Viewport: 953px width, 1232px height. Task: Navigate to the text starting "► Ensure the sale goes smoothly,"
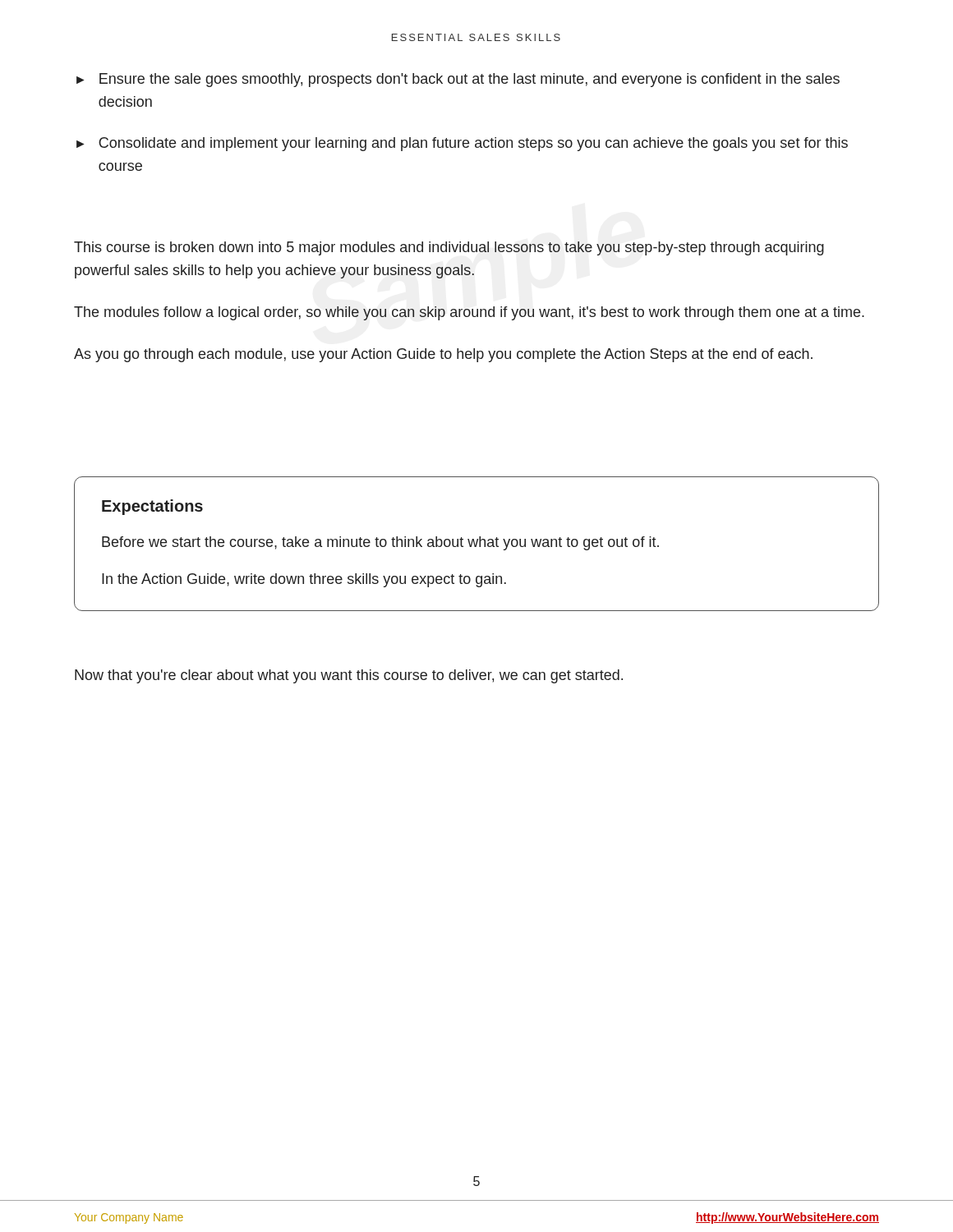pyautogui.click(x=476, y=91)
